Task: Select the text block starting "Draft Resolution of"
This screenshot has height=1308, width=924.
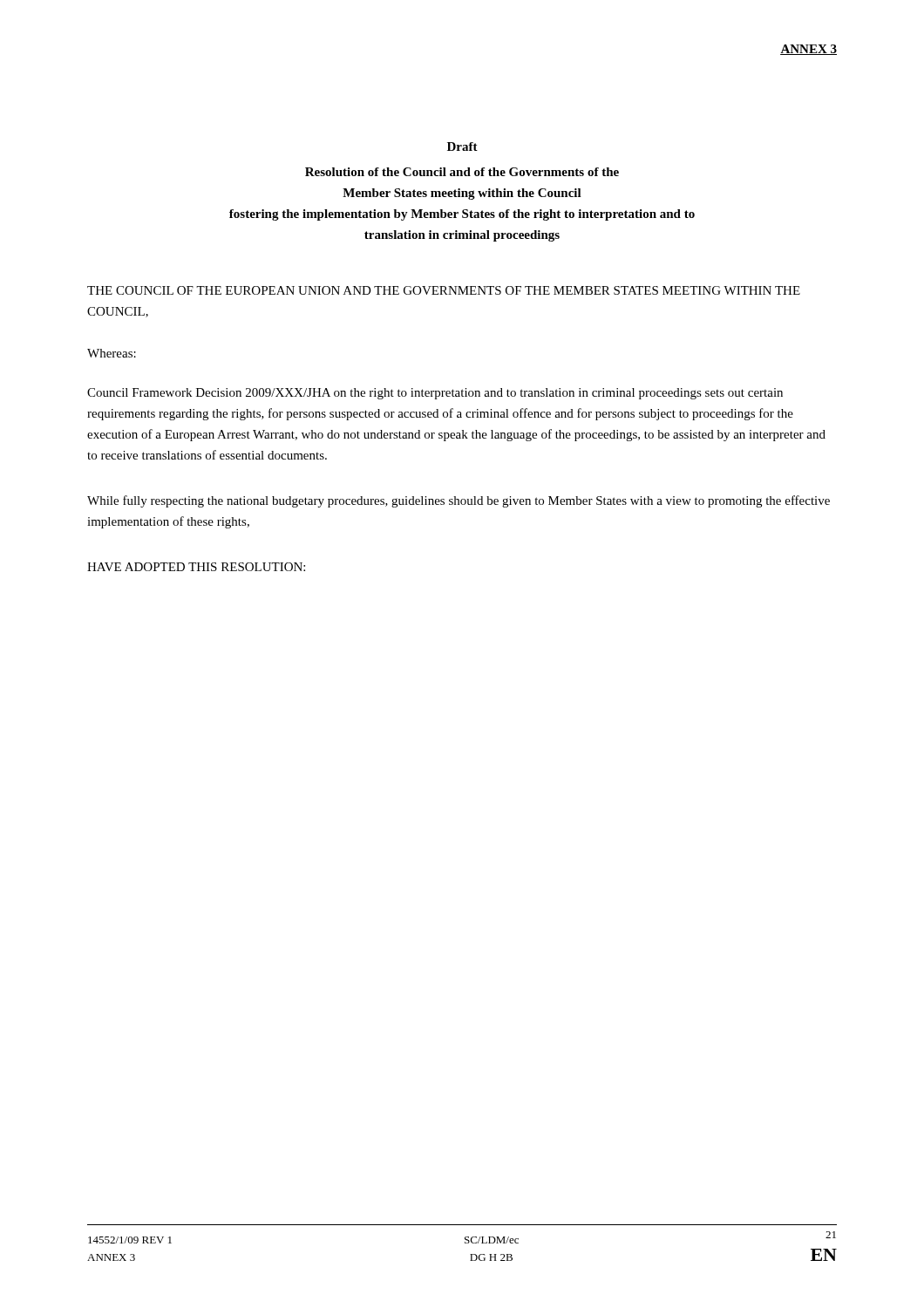Action: 462,192
